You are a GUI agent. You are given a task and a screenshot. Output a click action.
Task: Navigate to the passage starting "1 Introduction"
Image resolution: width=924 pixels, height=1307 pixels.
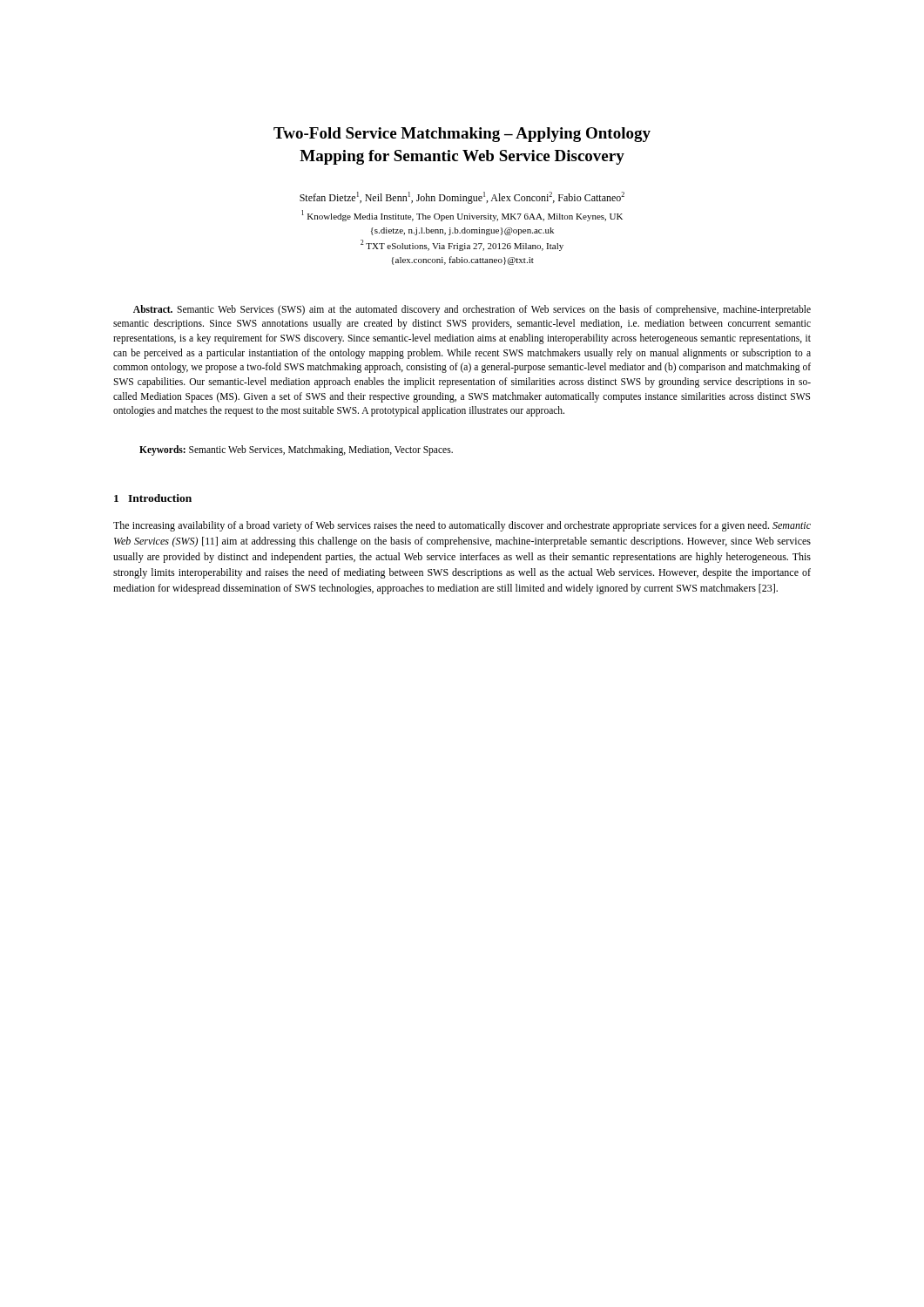click(x=152, y=498)
